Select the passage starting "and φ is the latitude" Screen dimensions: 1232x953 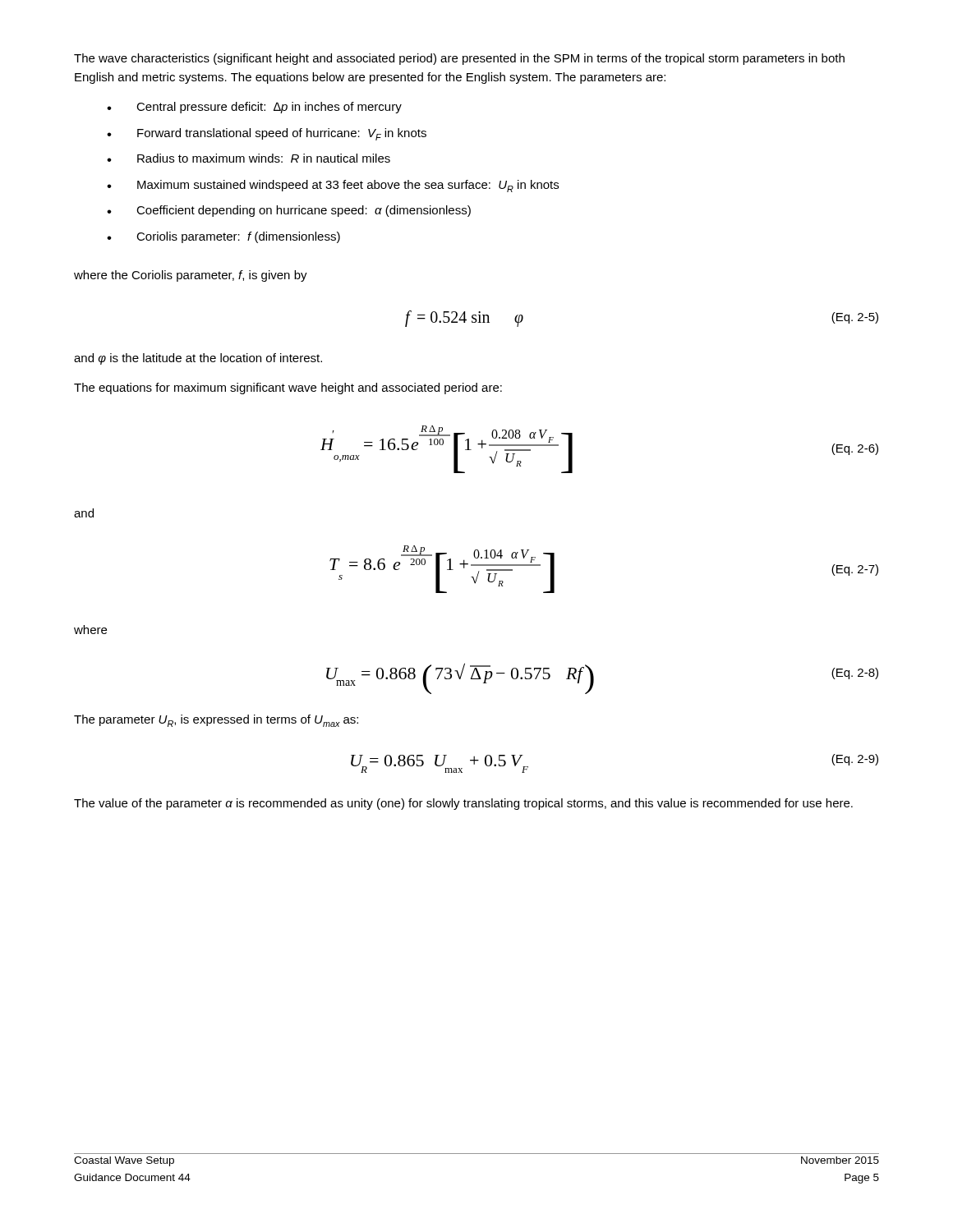pos(199,357)
